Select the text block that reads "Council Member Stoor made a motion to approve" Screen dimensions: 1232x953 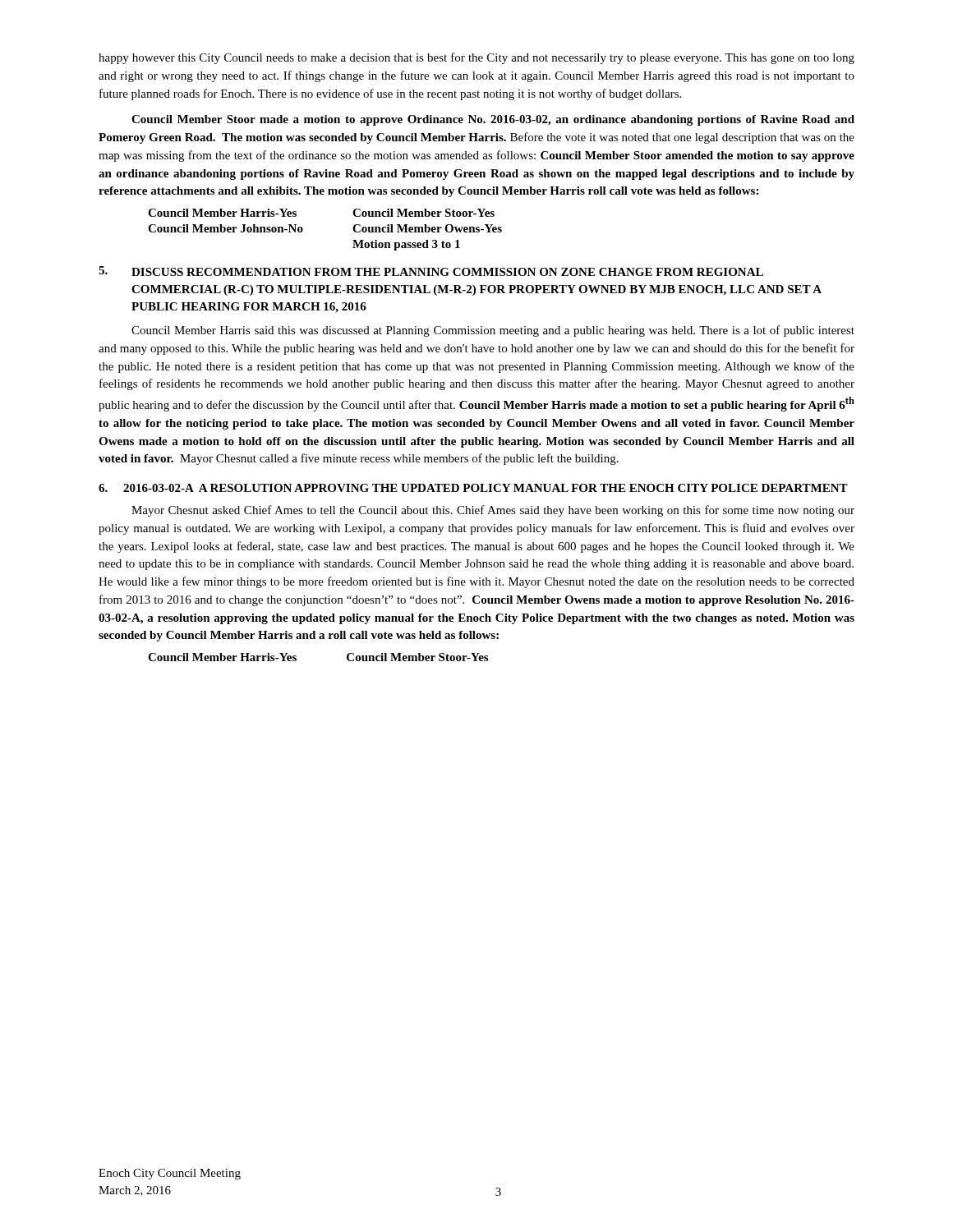[x=476, y=156]
